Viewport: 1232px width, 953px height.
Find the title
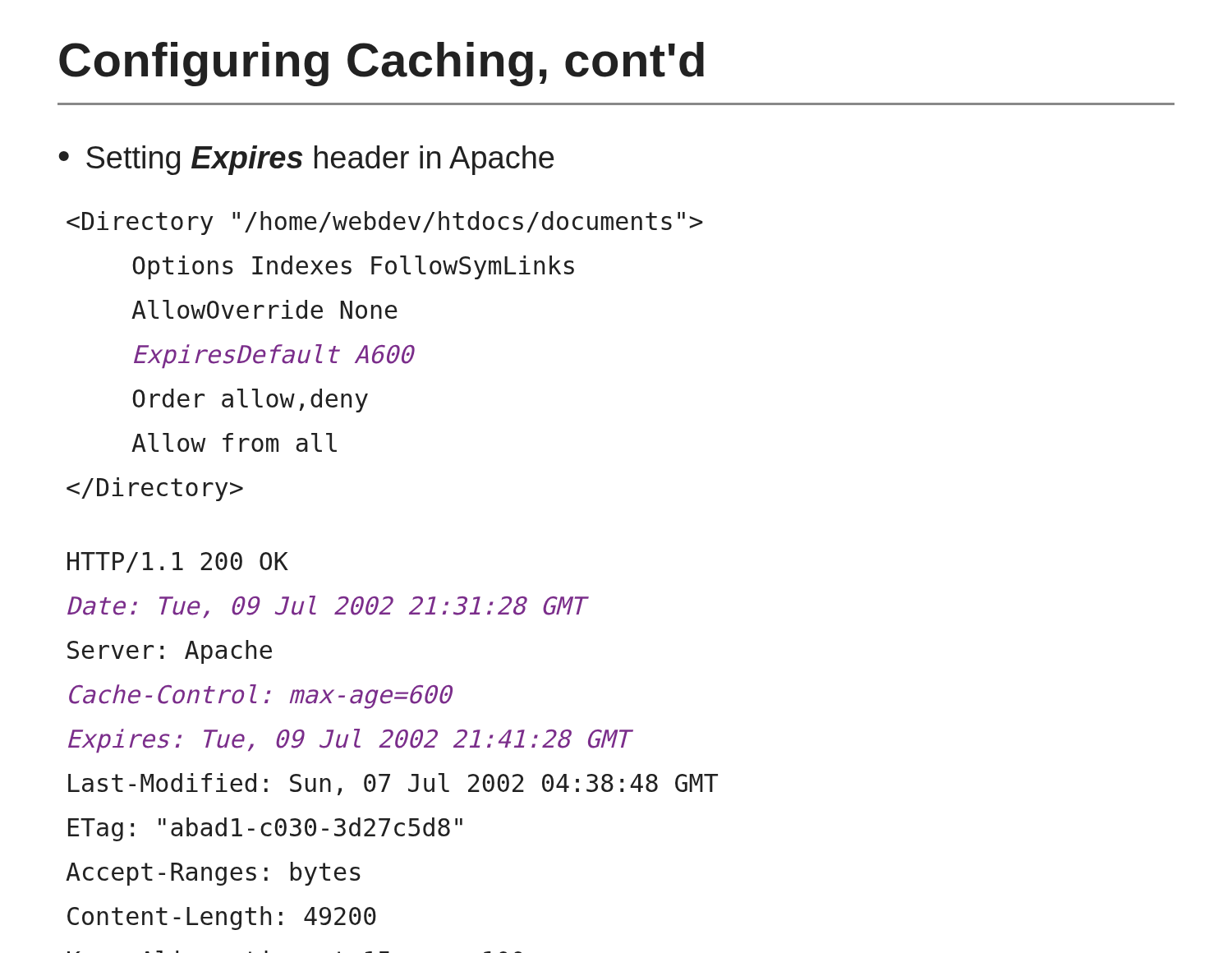coord(382,60)
